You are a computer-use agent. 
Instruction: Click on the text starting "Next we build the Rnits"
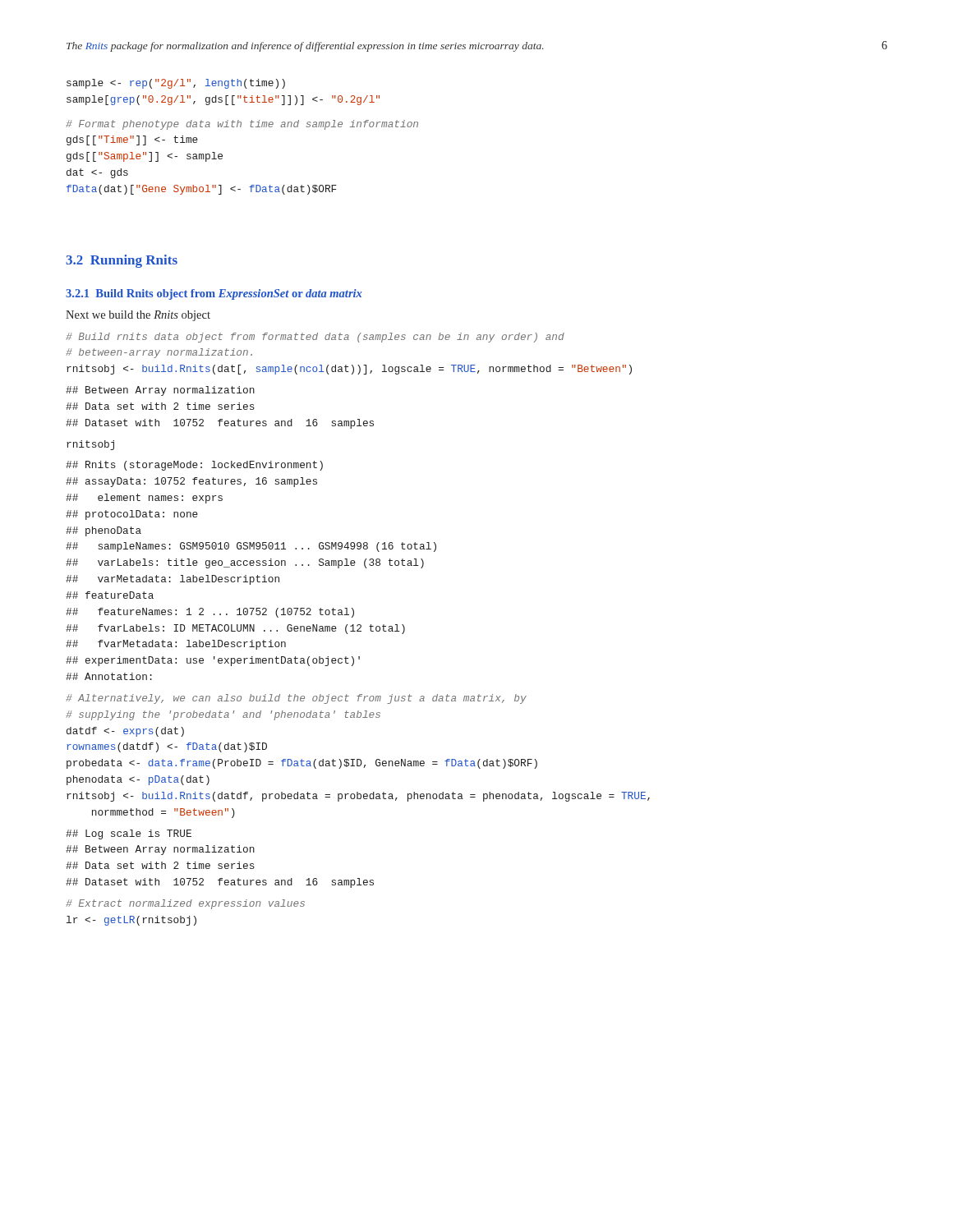click(138, 314)
